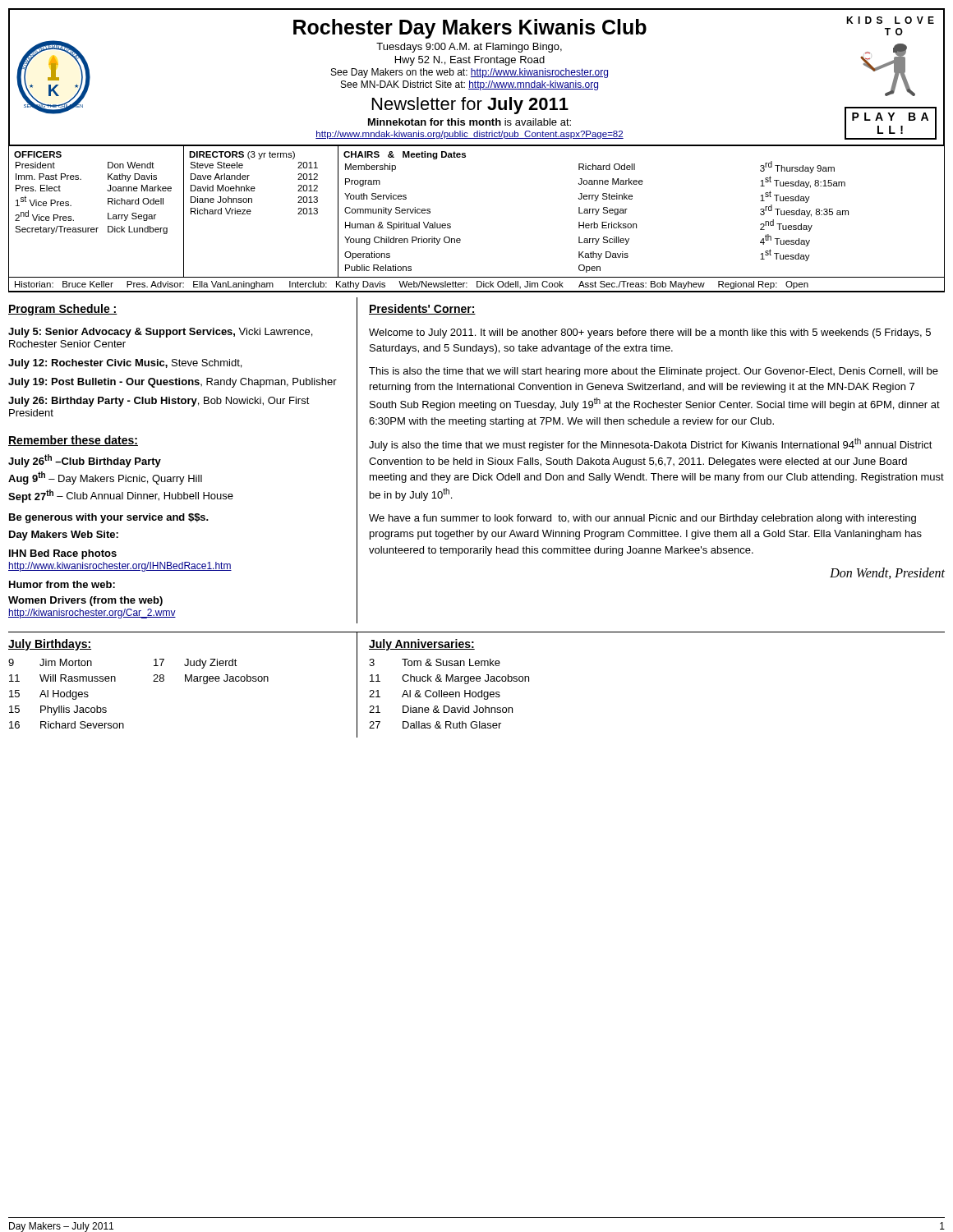This screenshot has height=1232, width=953.
Task: Locate the text block starting "July 12: Rochester"
Action: (x=125, y=362)
